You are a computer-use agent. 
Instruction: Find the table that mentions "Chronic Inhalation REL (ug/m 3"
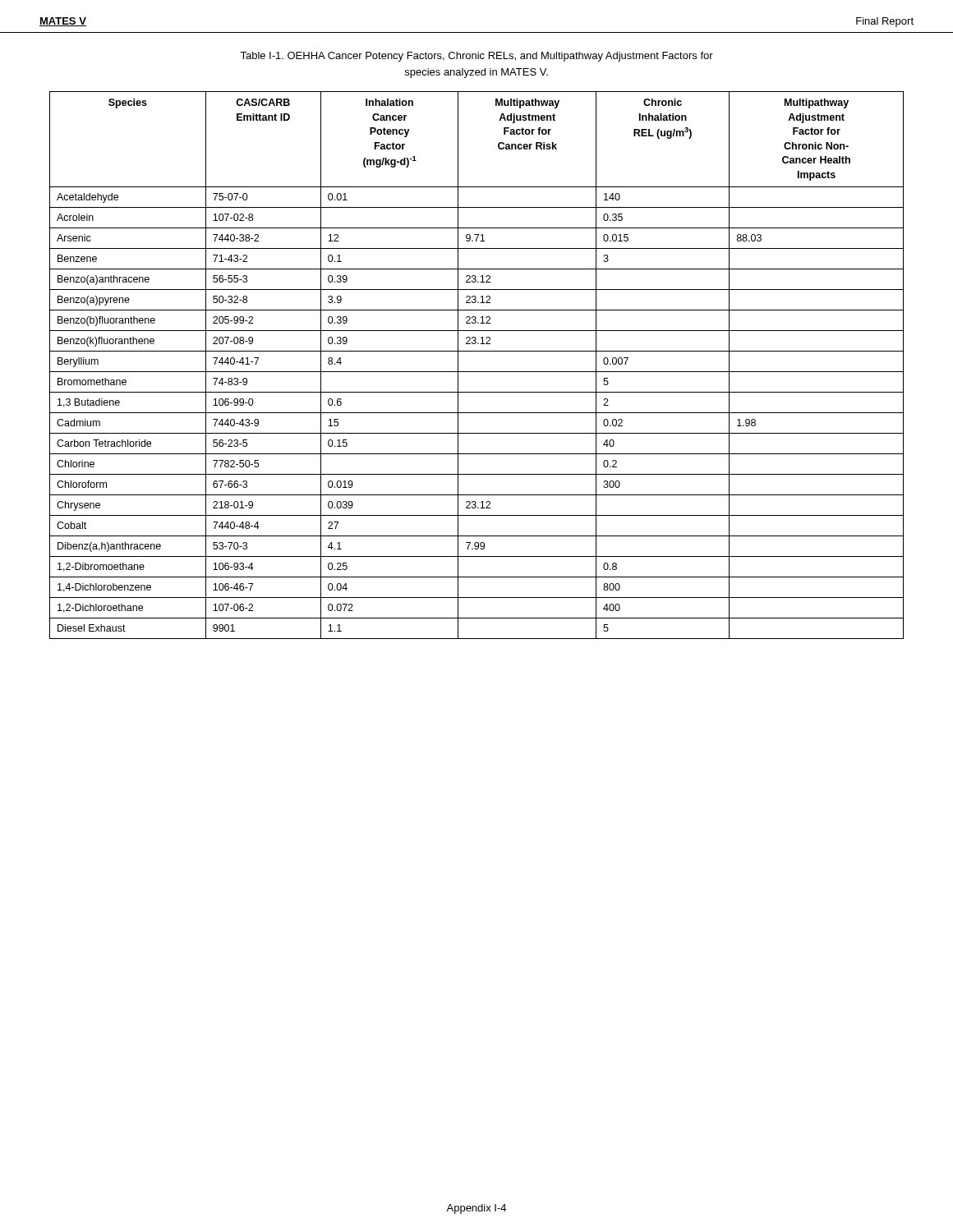(x=476, y=365)
